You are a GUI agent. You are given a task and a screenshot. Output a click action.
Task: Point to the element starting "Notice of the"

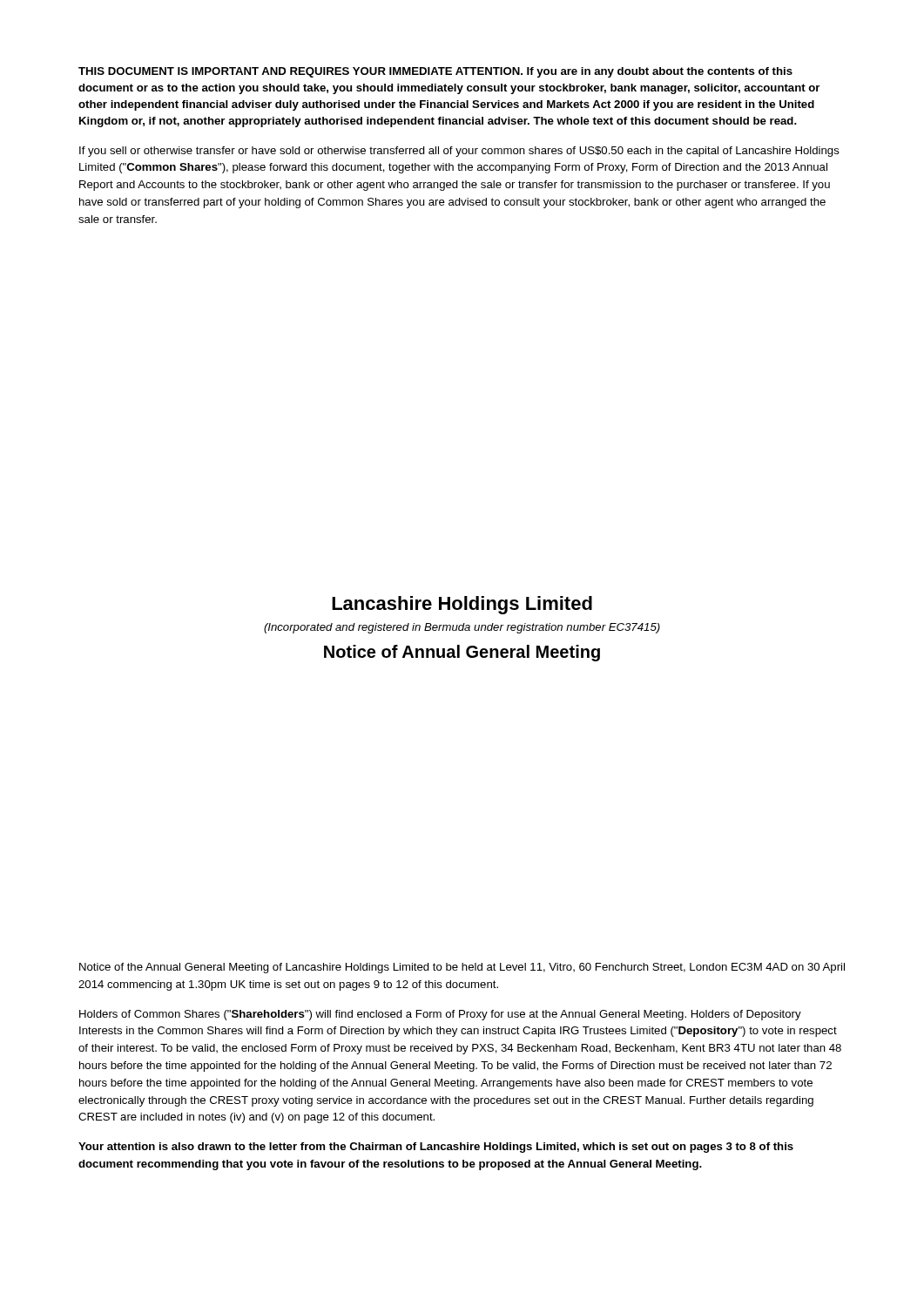point(462,975)
